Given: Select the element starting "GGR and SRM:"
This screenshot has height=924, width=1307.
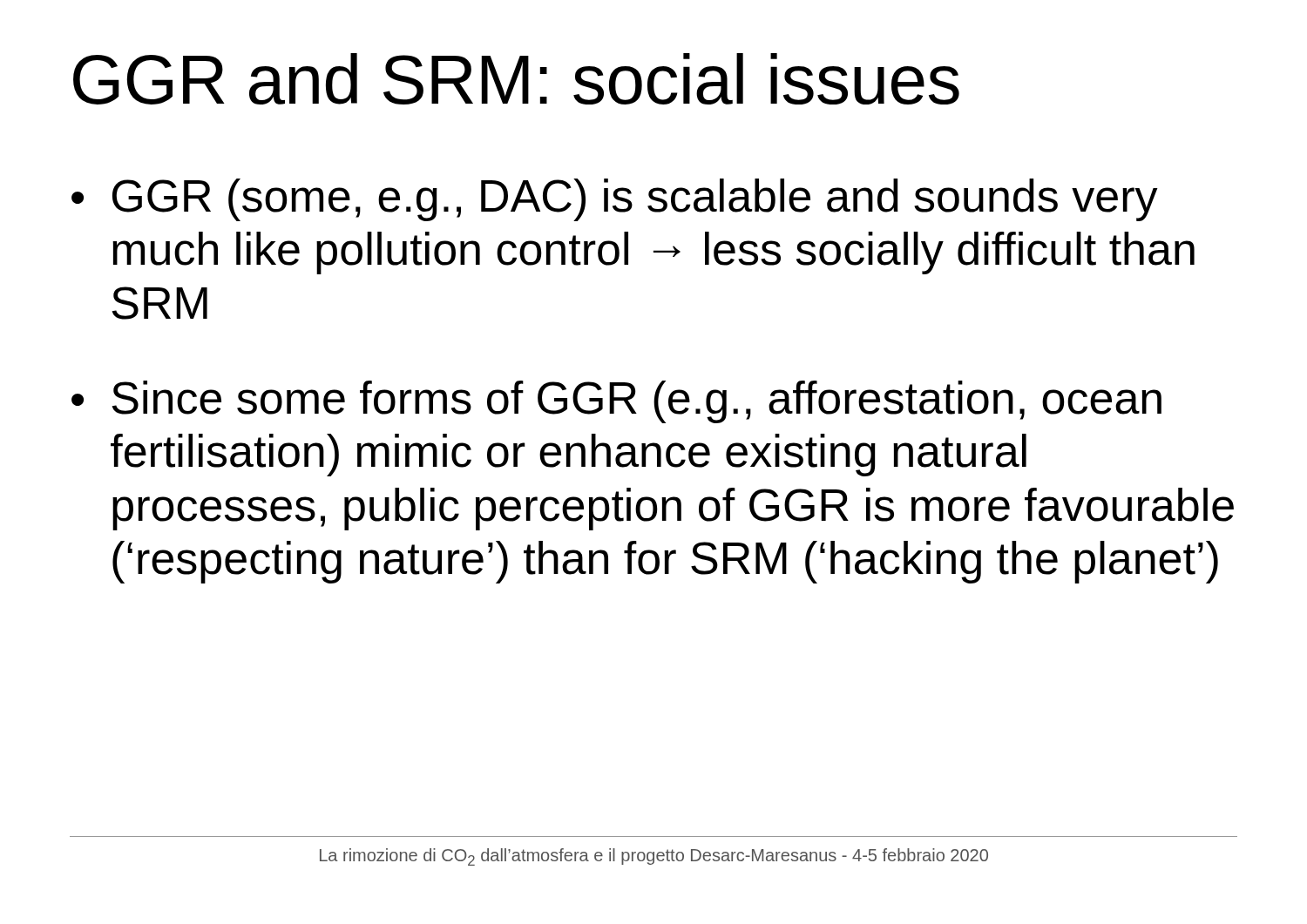Looking at the screenshot, I should click(654, 80).
